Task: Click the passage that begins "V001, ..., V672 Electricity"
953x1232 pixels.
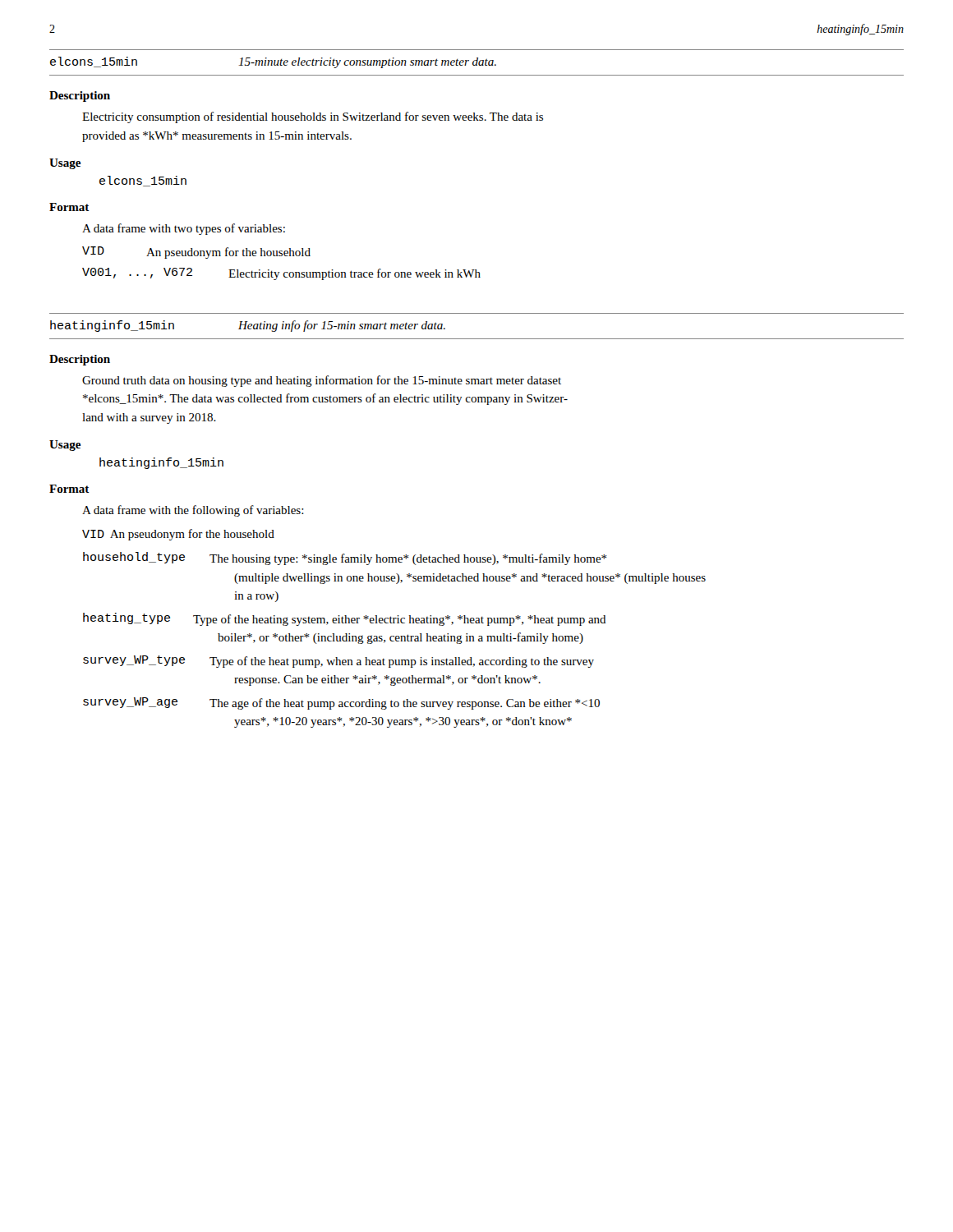Action: (281, 274)
